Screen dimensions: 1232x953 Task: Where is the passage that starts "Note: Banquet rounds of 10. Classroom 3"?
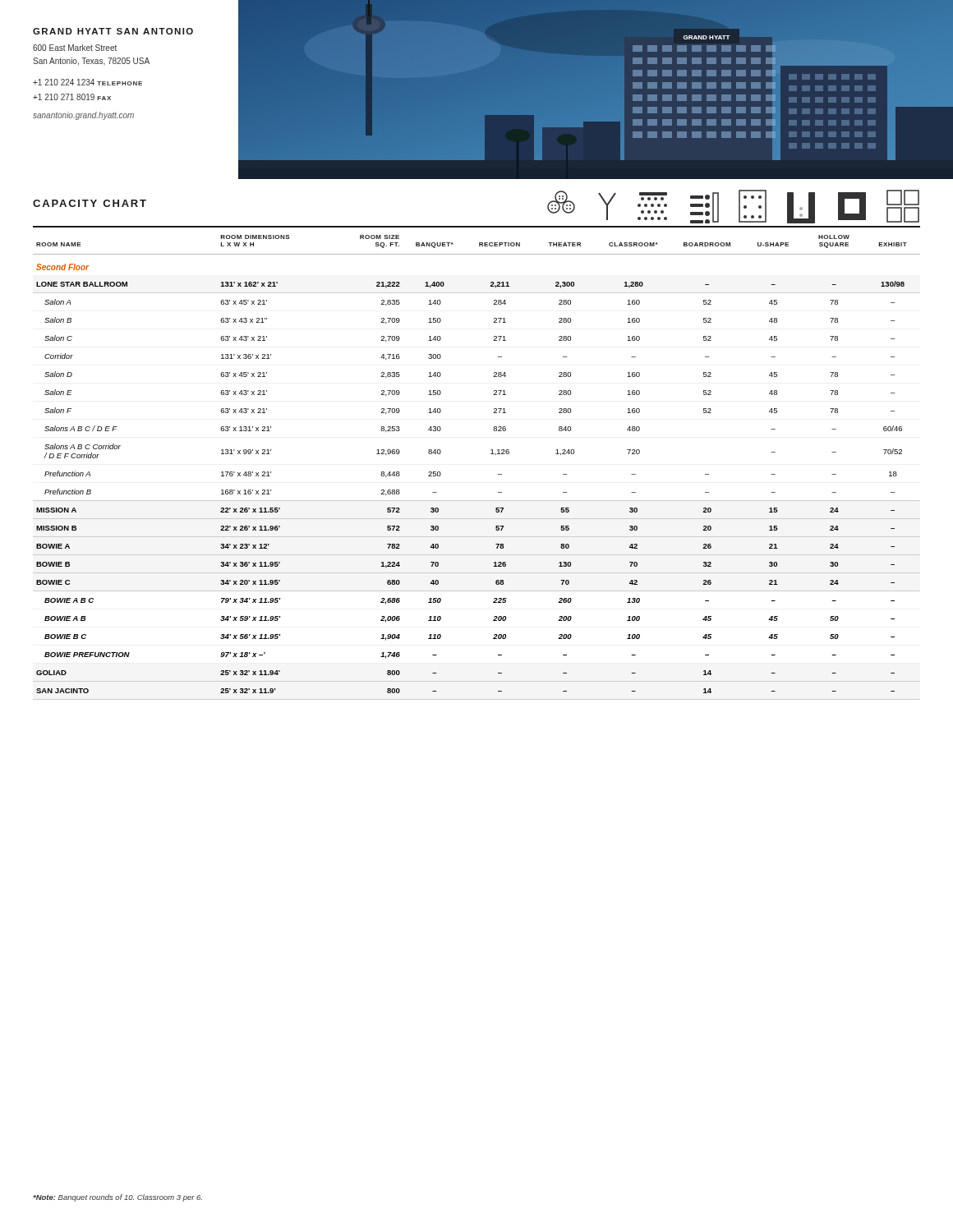coord(118,1197)
